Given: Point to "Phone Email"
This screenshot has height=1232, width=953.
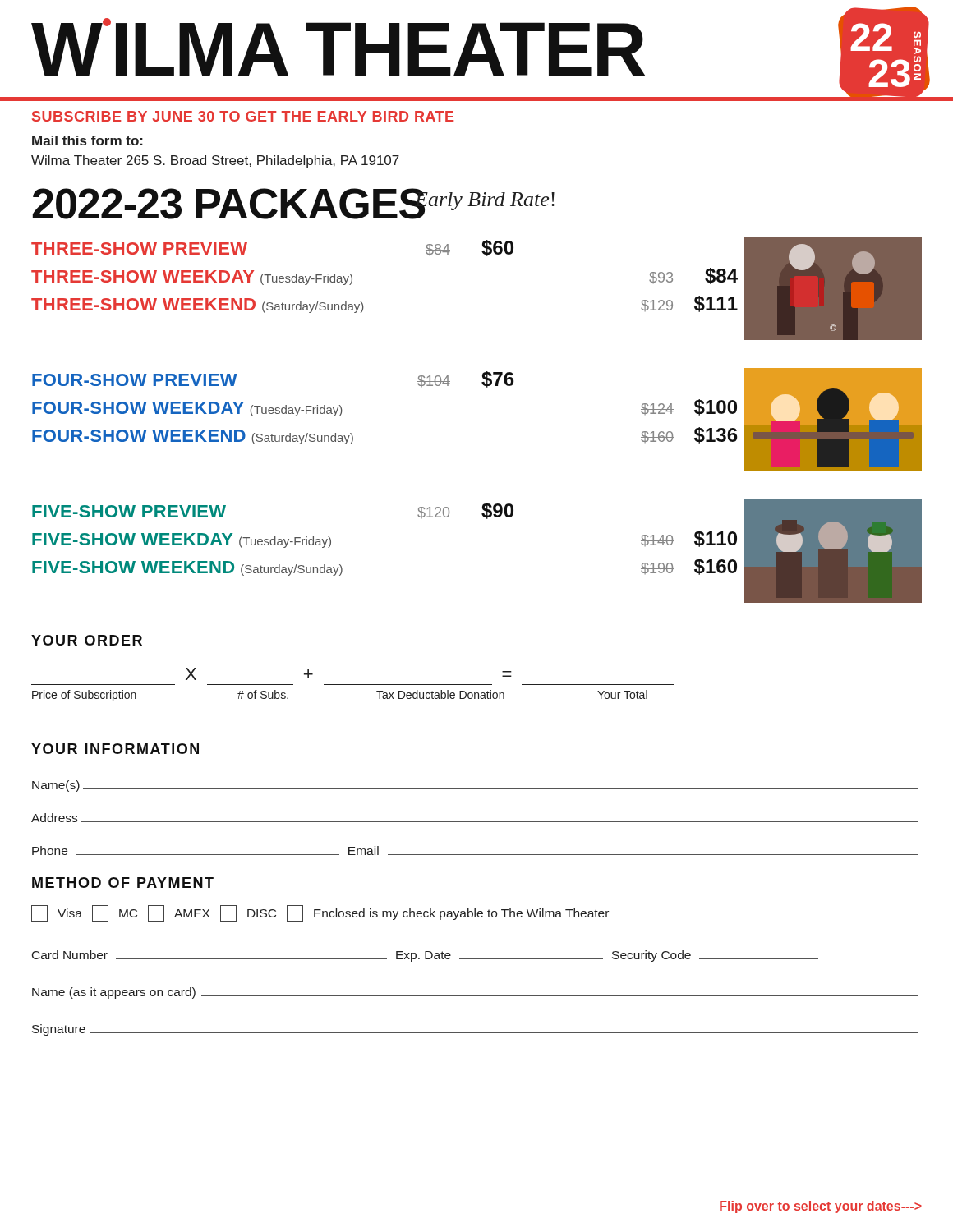Looking at the screenshot, I should pos(475,847).
